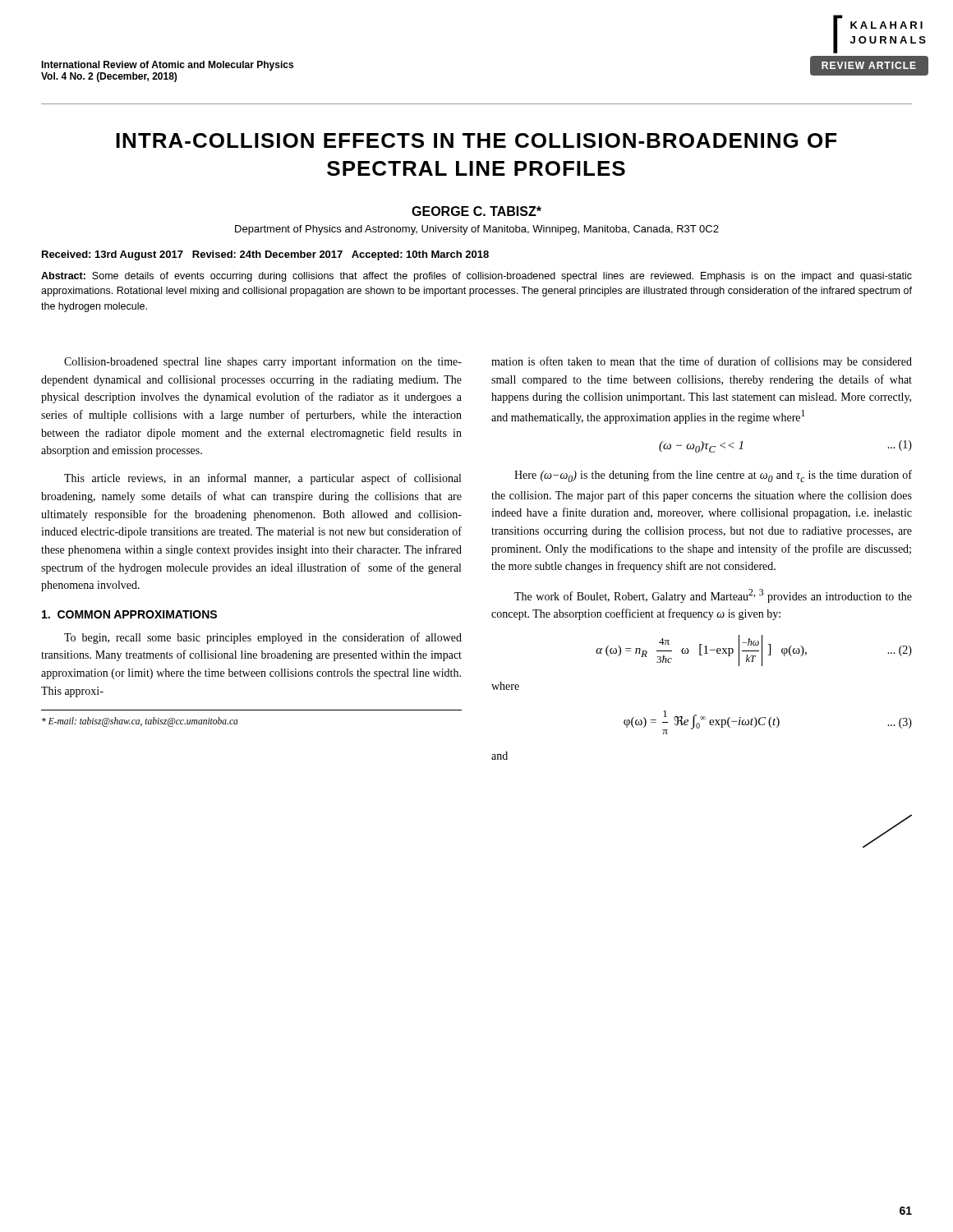Find the title on this page that starts "INTRA-COLLISION EFFECTS IN THE COLLISION-BROADENING OFSPECTRAL LINE"
This screenshot has width=953, height=1232.
476,221
